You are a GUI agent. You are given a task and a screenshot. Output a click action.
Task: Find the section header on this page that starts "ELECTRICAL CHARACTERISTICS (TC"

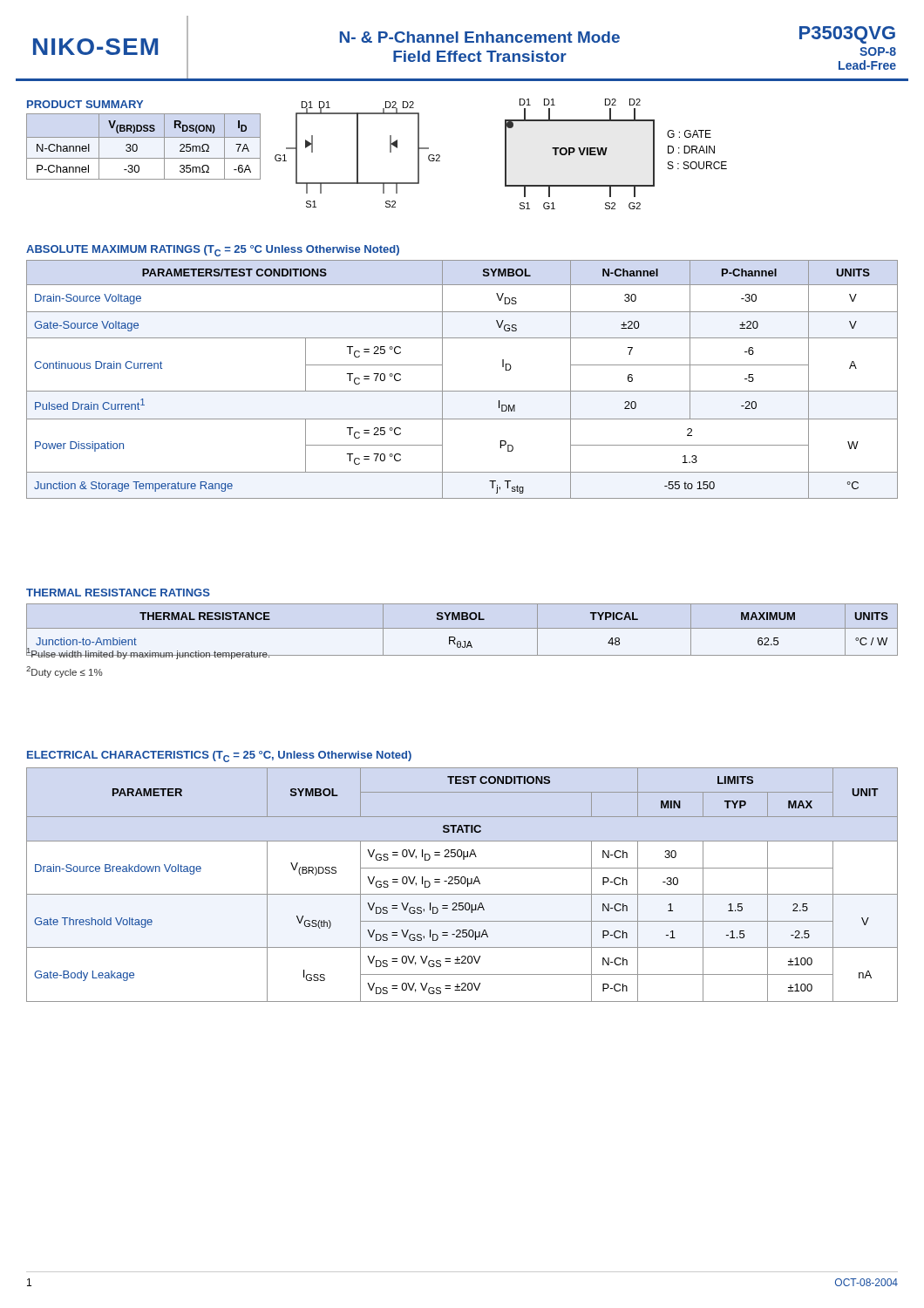219,756
